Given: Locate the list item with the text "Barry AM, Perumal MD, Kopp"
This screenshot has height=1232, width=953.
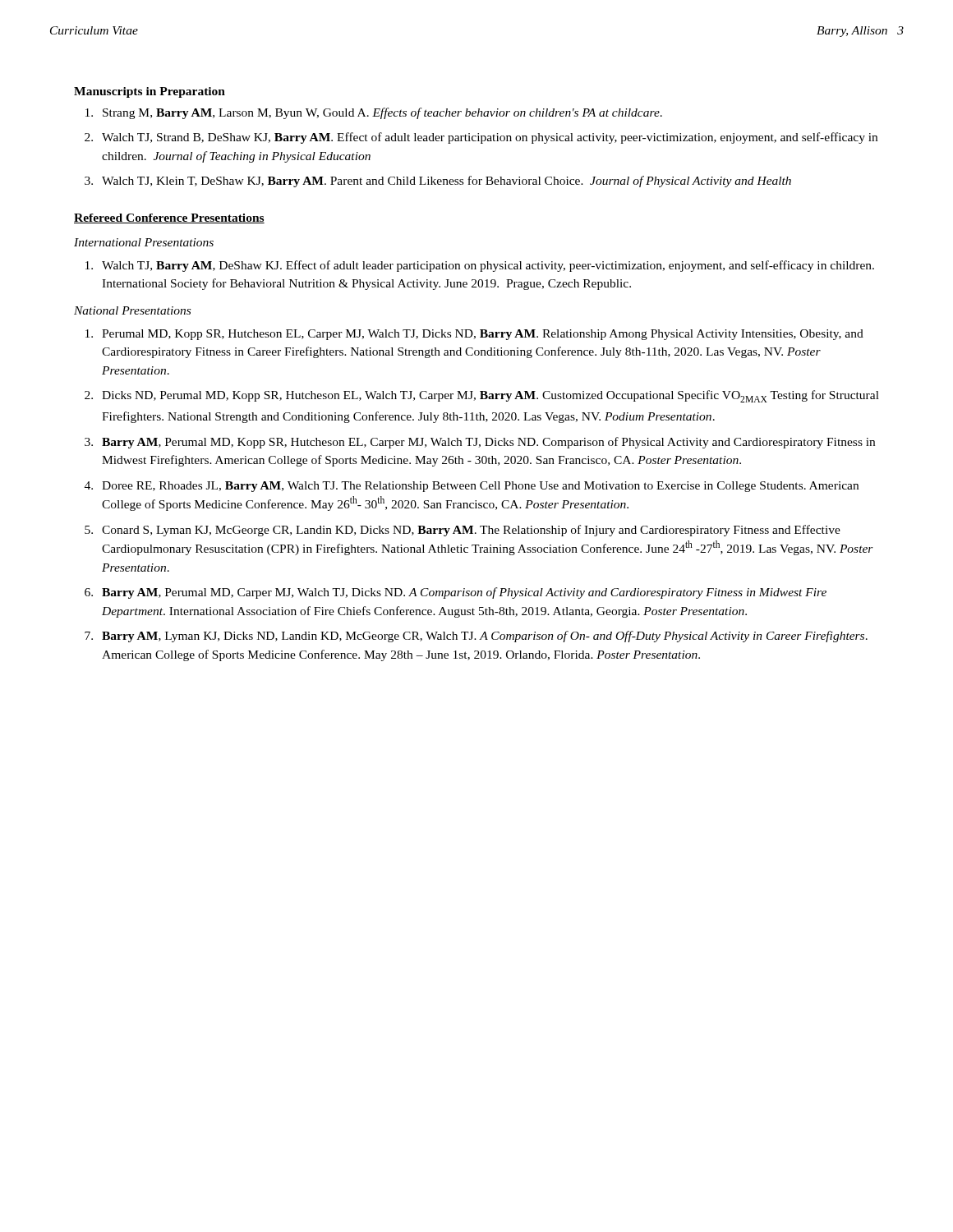Looking at the screenshot, I should [489, 450].
